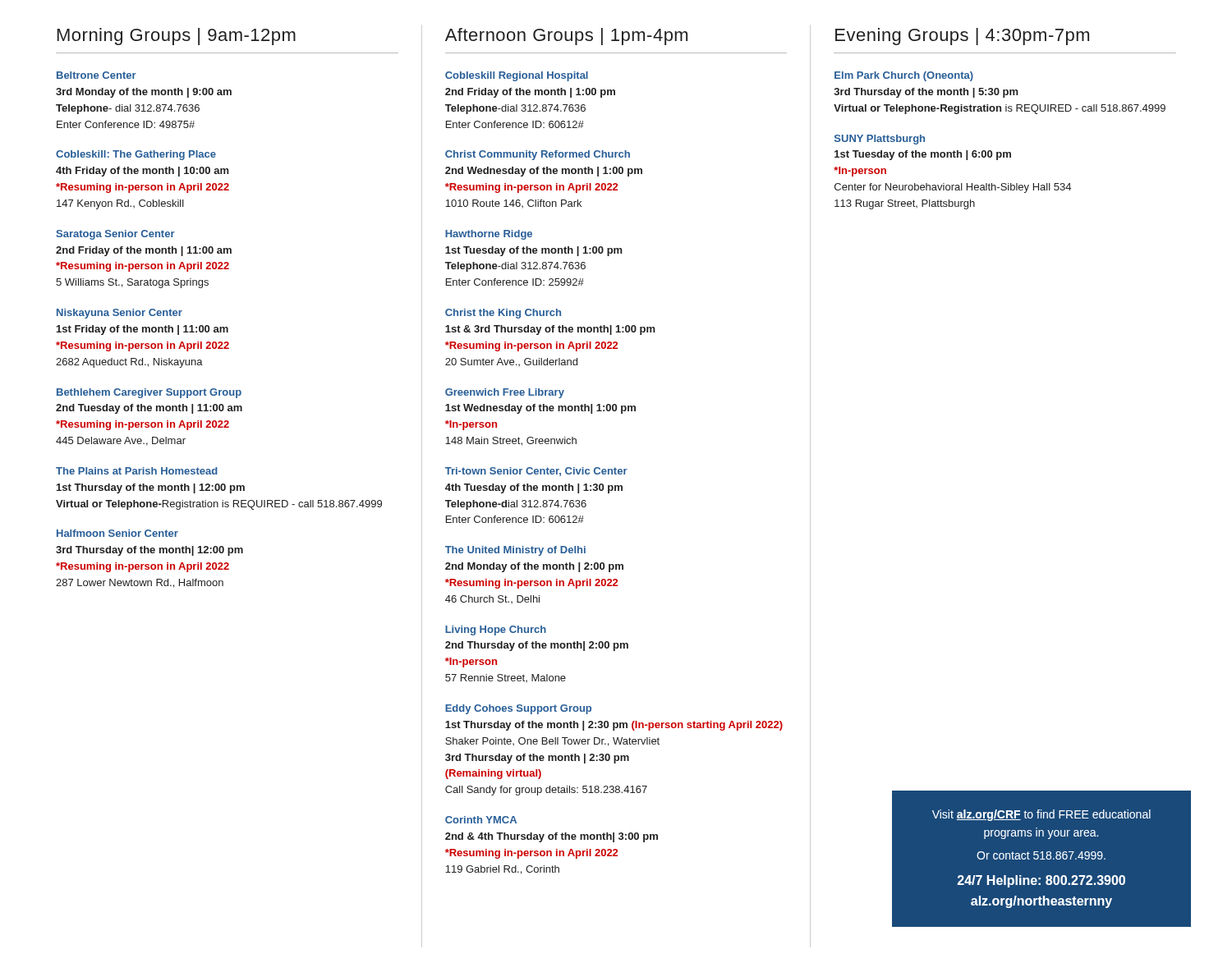Find the block starting "Living Hope Church 2nd Thursday of the month|"

coord(616,654)
